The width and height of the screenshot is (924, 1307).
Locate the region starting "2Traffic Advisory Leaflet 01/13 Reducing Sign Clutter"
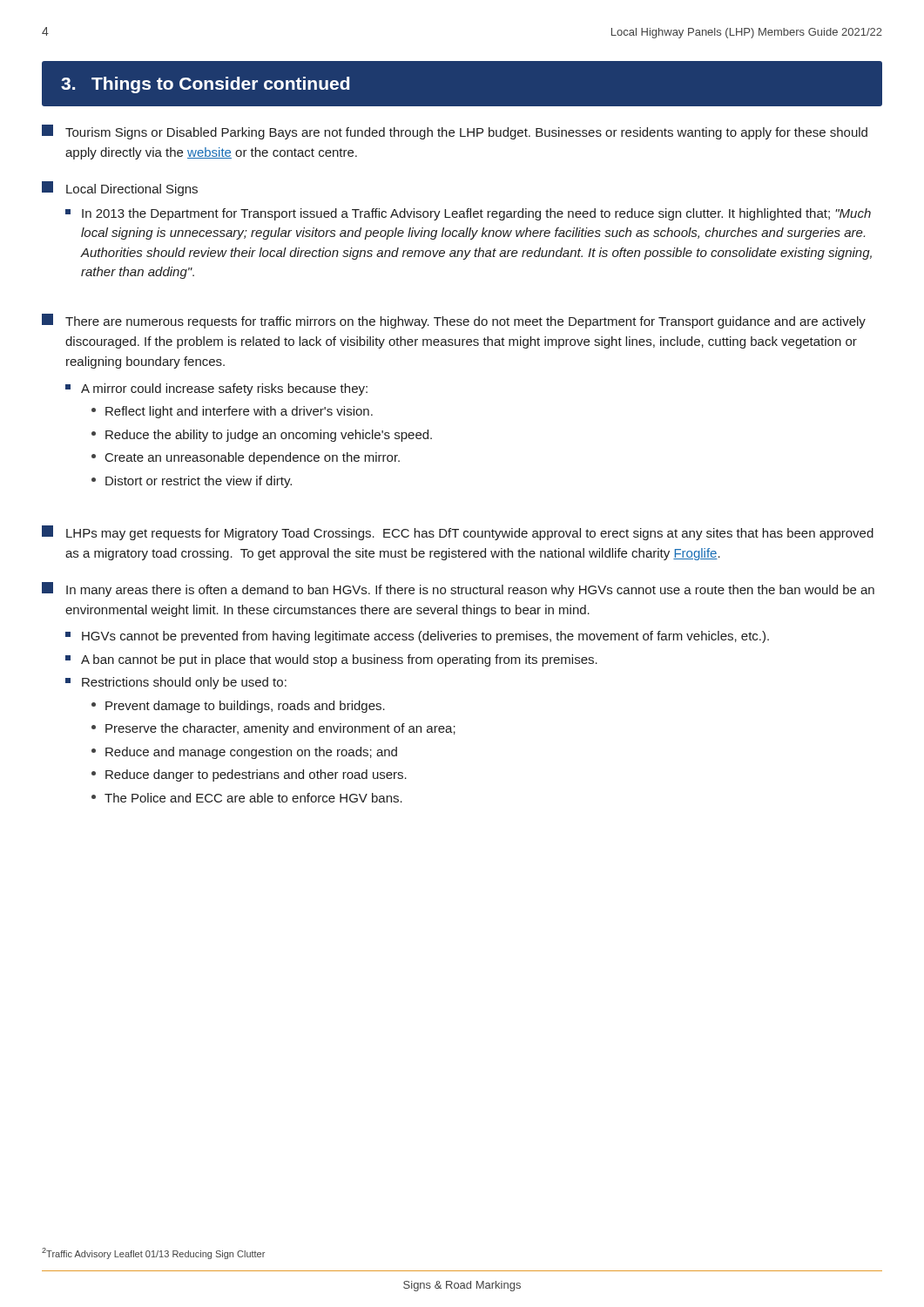click(153, 1253)
